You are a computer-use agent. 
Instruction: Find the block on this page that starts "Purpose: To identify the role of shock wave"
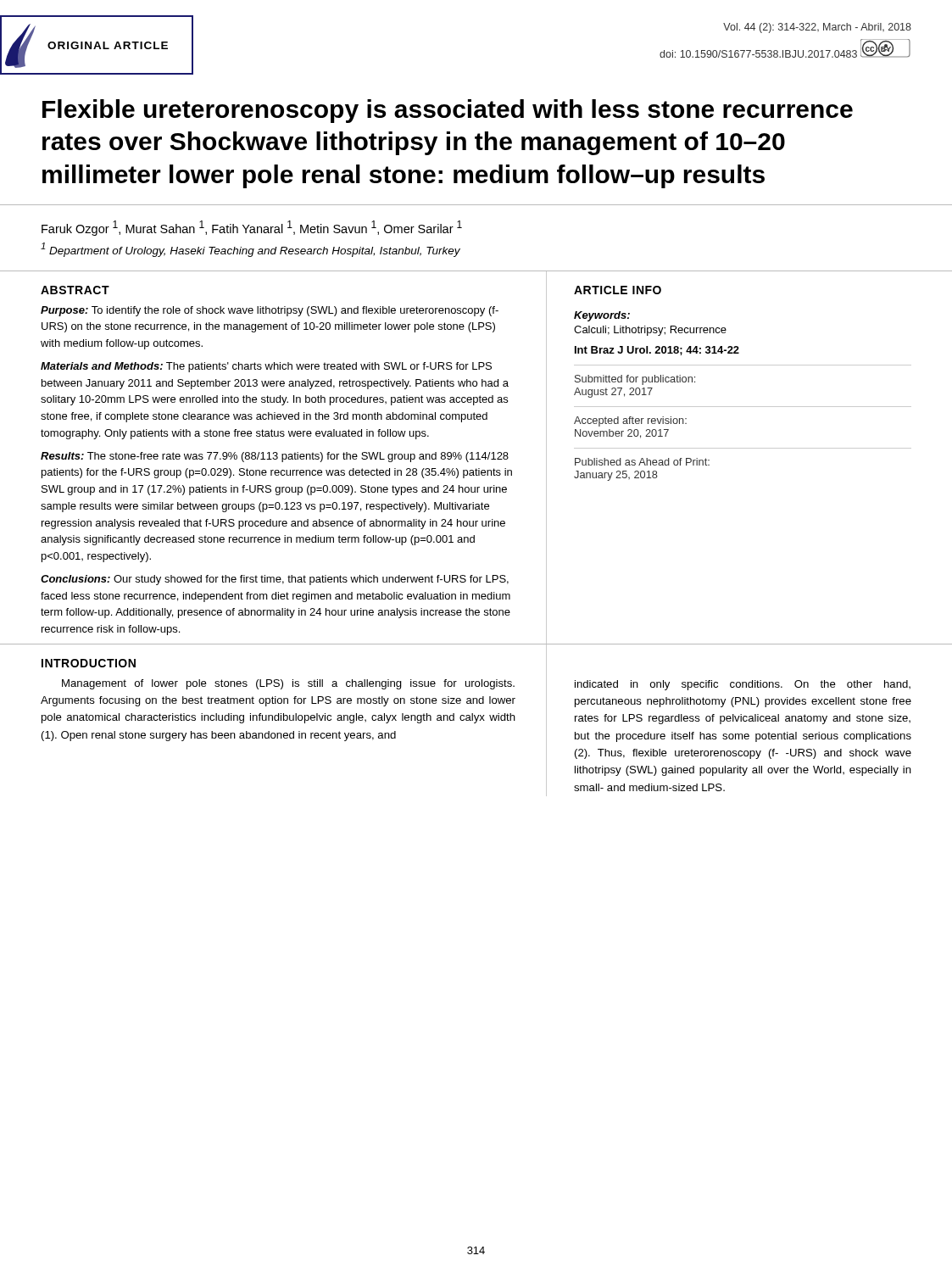(278, 469)
